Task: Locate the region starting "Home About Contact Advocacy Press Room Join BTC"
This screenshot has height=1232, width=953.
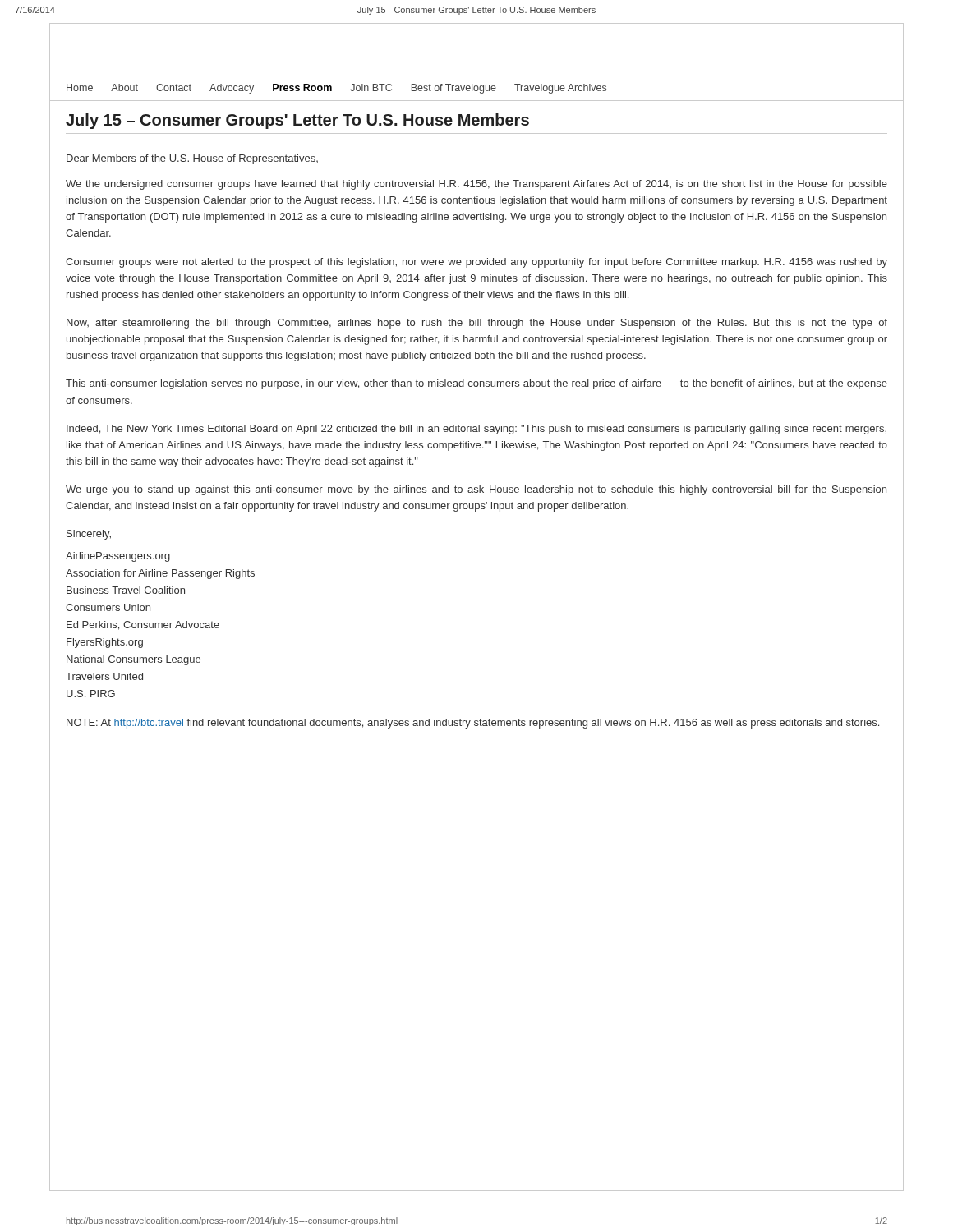Action: (x=336, y=88)
